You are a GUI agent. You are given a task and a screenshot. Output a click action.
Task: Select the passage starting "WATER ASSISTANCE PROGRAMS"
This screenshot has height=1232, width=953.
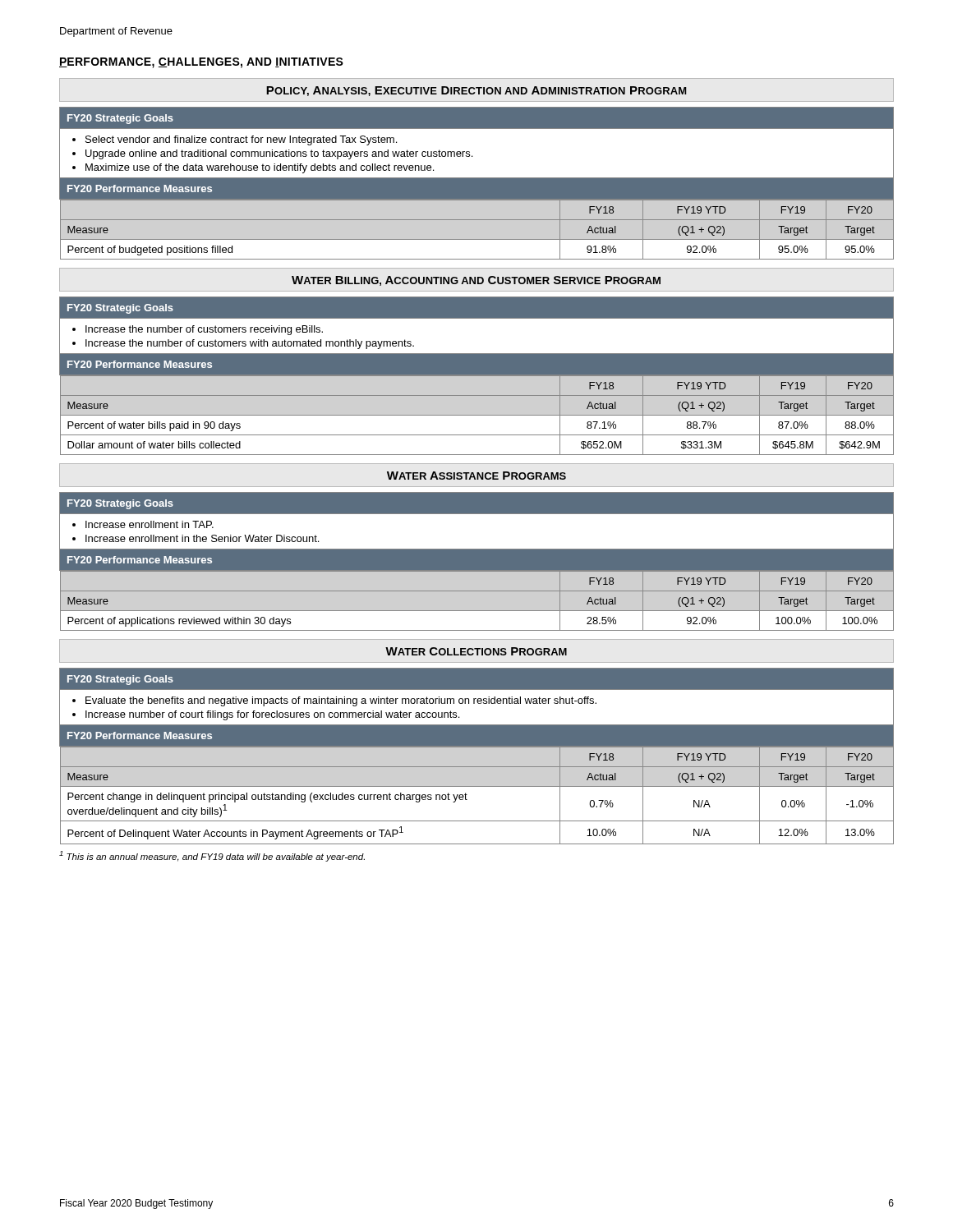click(x=476, y=475)
